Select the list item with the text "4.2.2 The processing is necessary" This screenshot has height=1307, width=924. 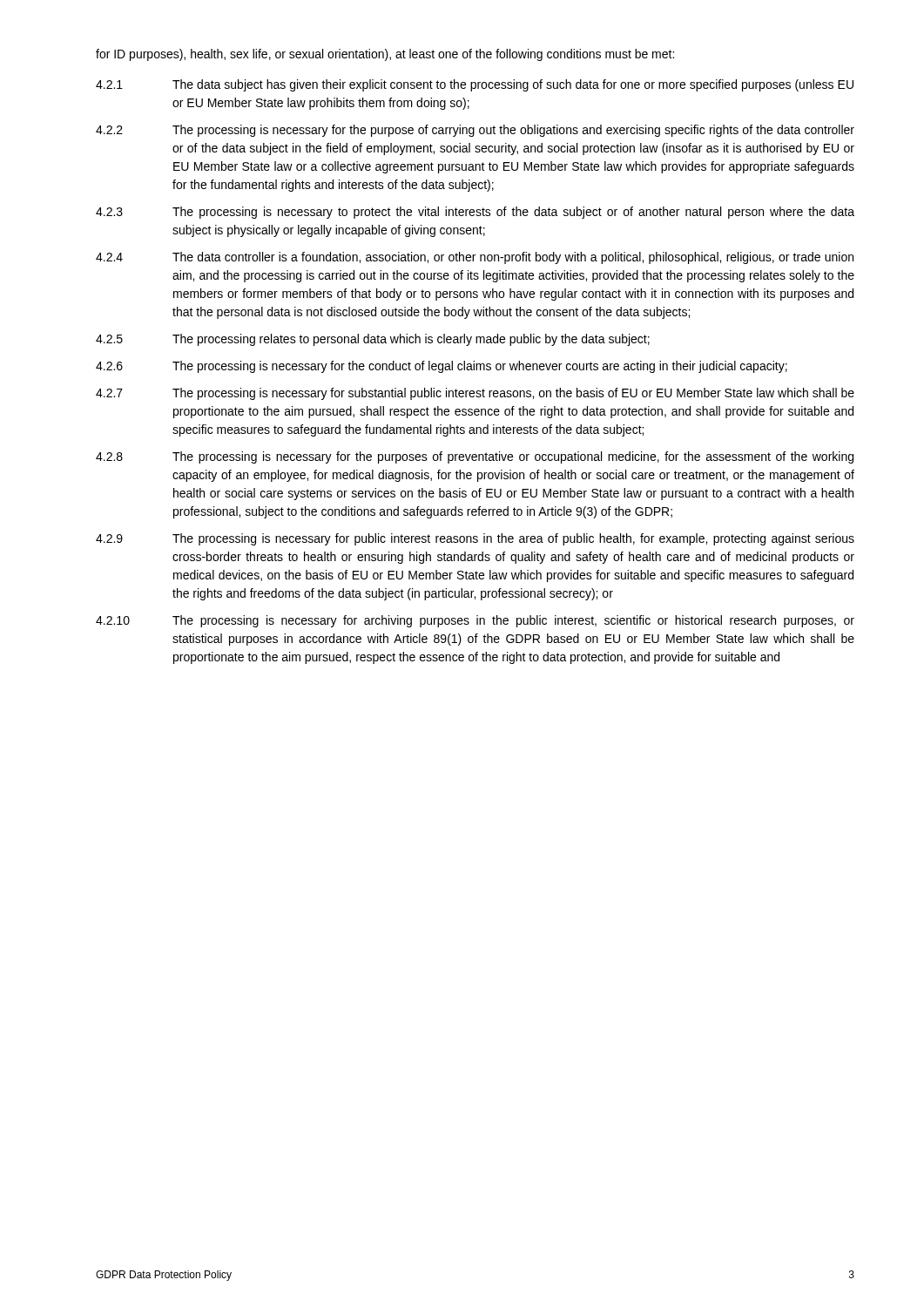coord(475,158)
